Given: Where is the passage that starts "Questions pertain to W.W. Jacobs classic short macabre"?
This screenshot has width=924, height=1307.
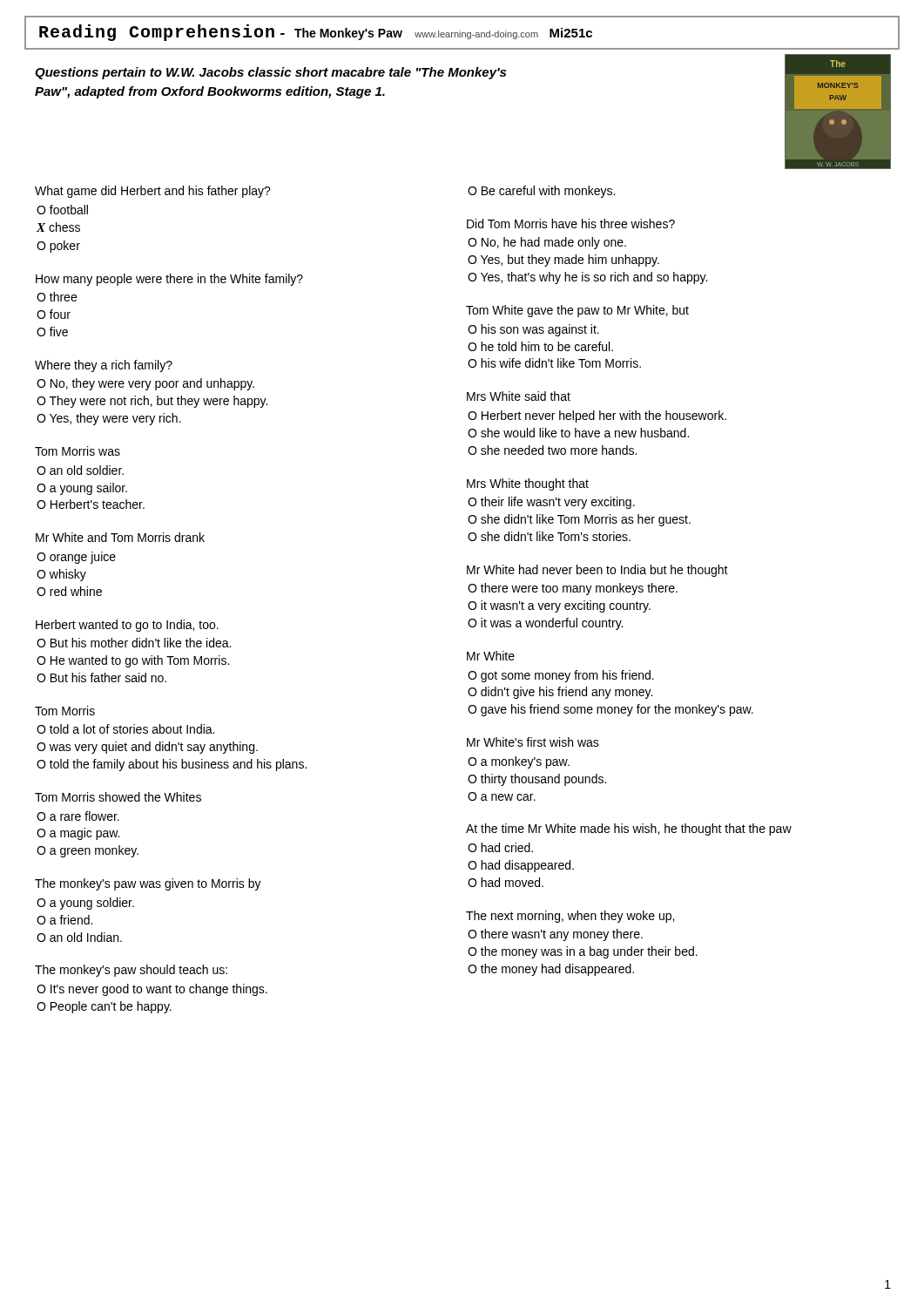Looking at the screenshot, I should click(x=271, y=81).
